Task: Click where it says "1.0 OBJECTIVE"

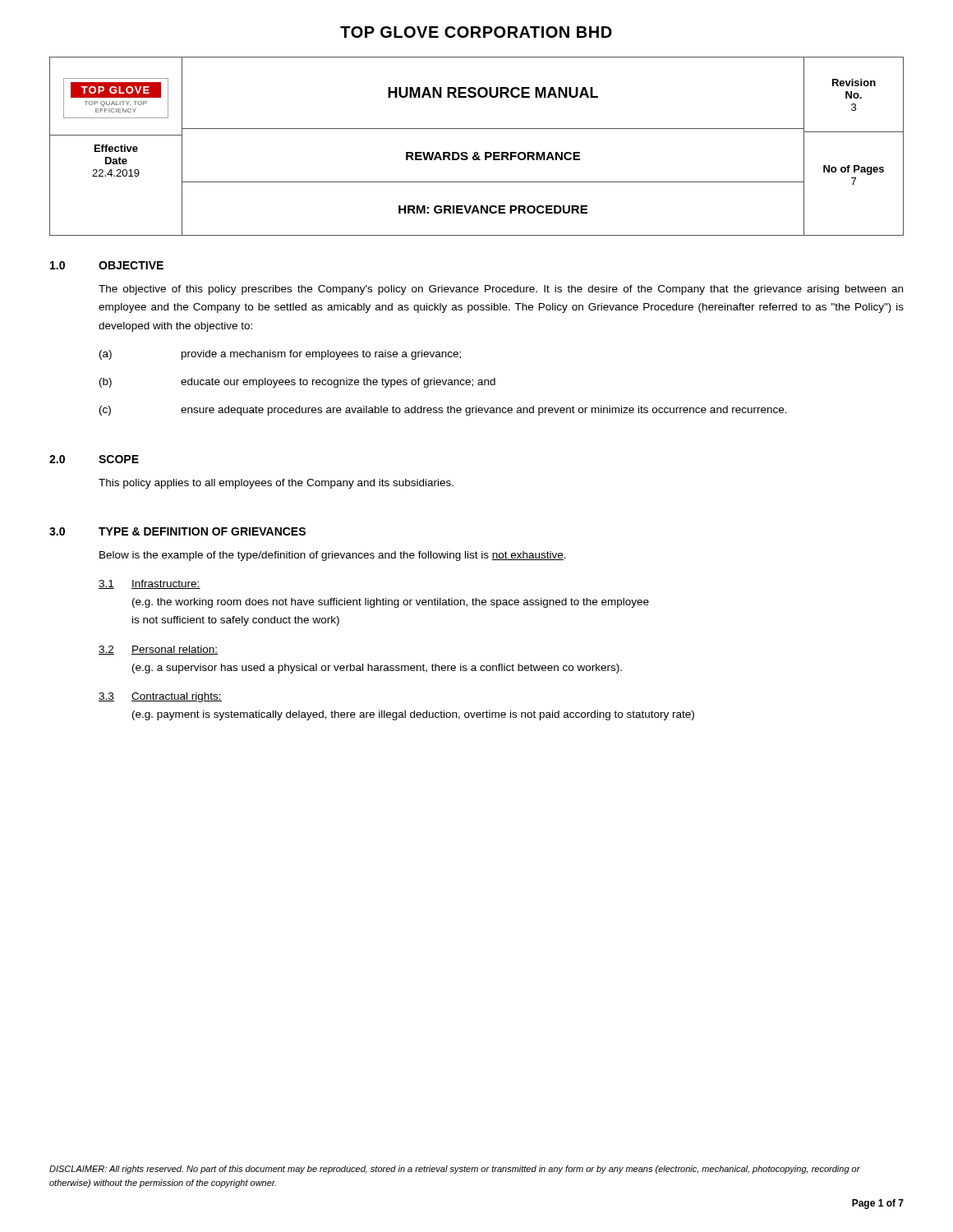Action: 107,265
